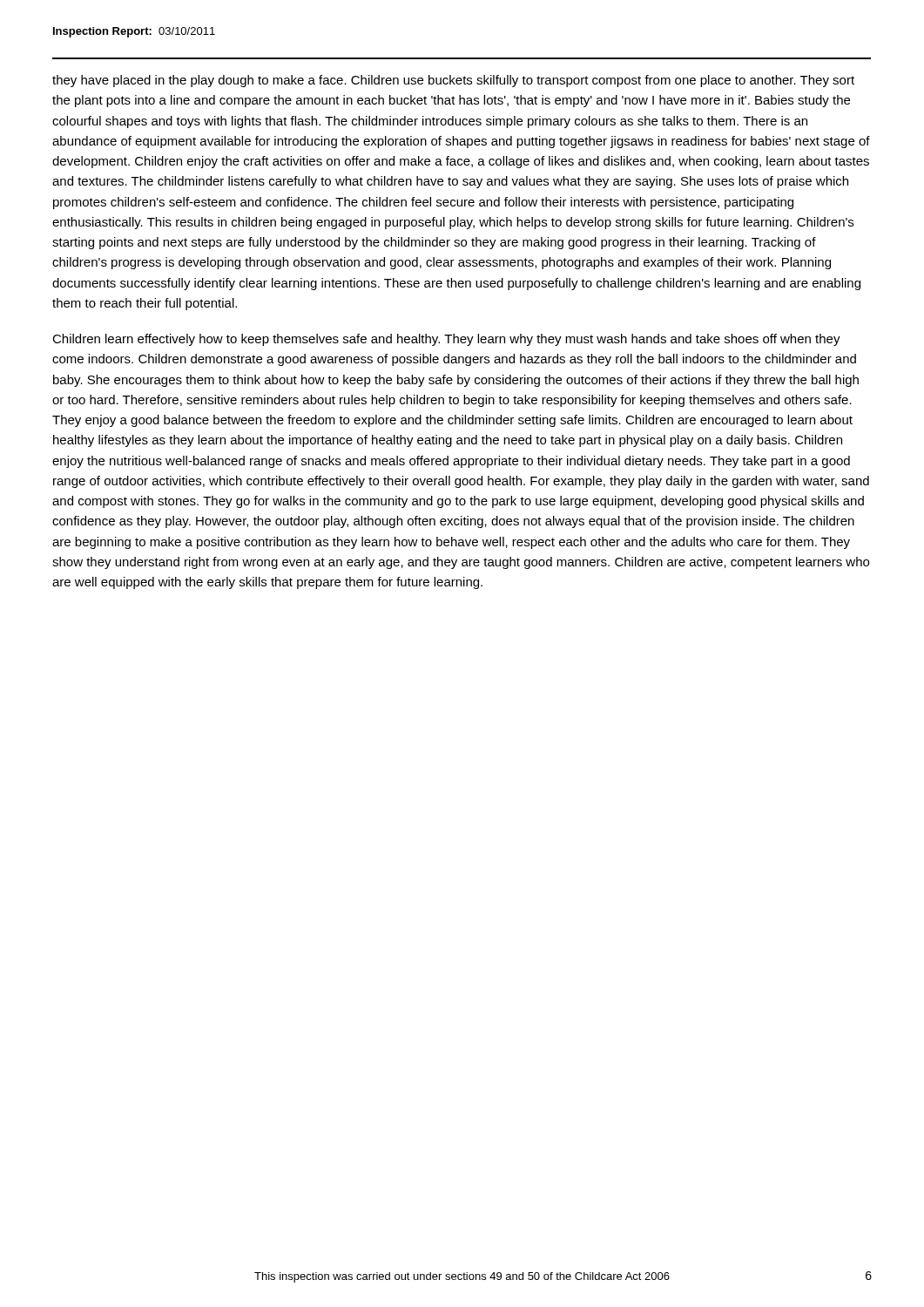Navigate to the region starting "they have placed in the play dough"
This screenshot has width=924, height=1307.
coord(462,331)
